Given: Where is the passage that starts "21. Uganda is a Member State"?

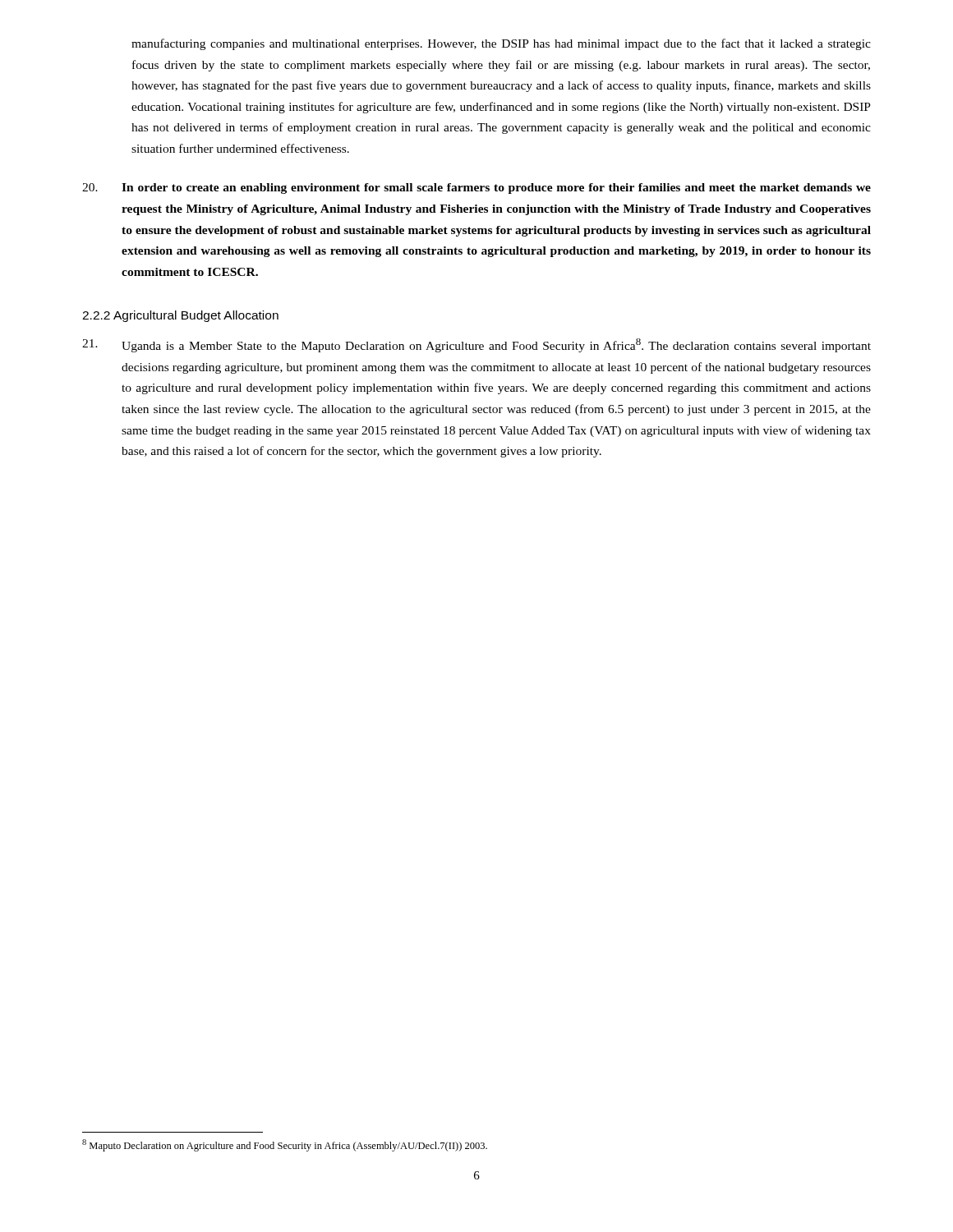Looking at the screenshot, I should point(476,397).
